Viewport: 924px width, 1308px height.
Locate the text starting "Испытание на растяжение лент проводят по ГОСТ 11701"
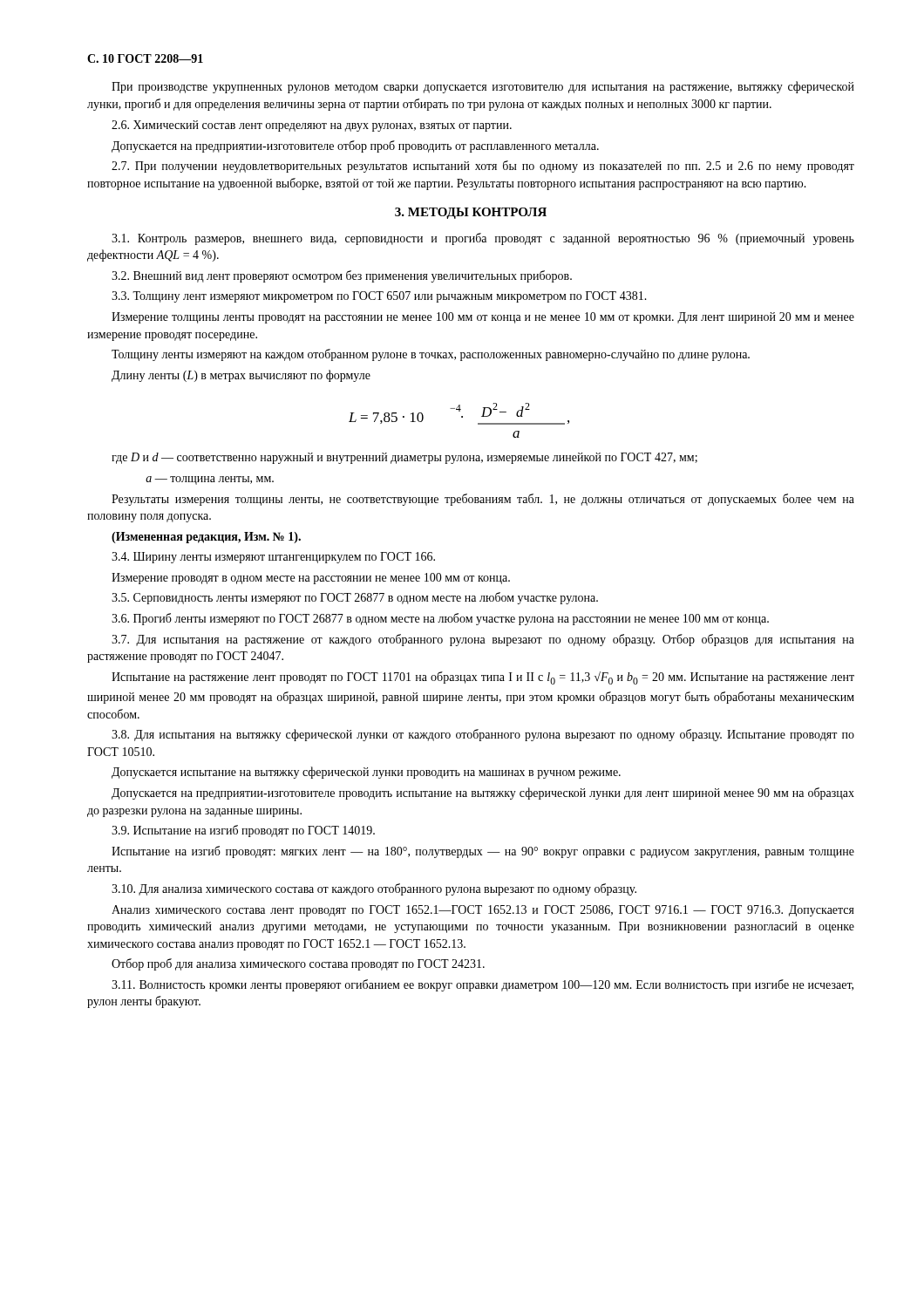[471, 696]
